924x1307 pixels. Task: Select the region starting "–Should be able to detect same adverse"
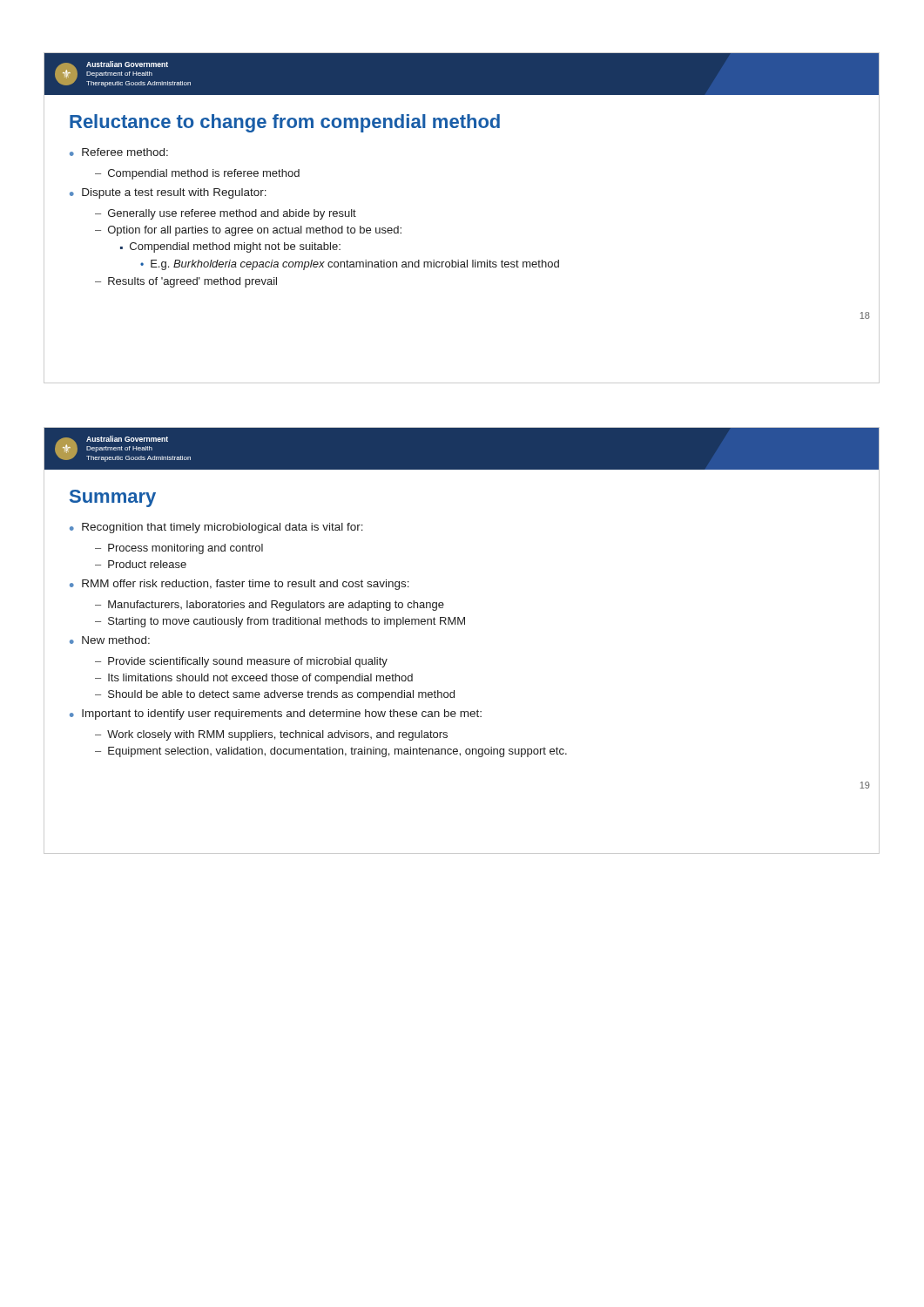[275, 695]
